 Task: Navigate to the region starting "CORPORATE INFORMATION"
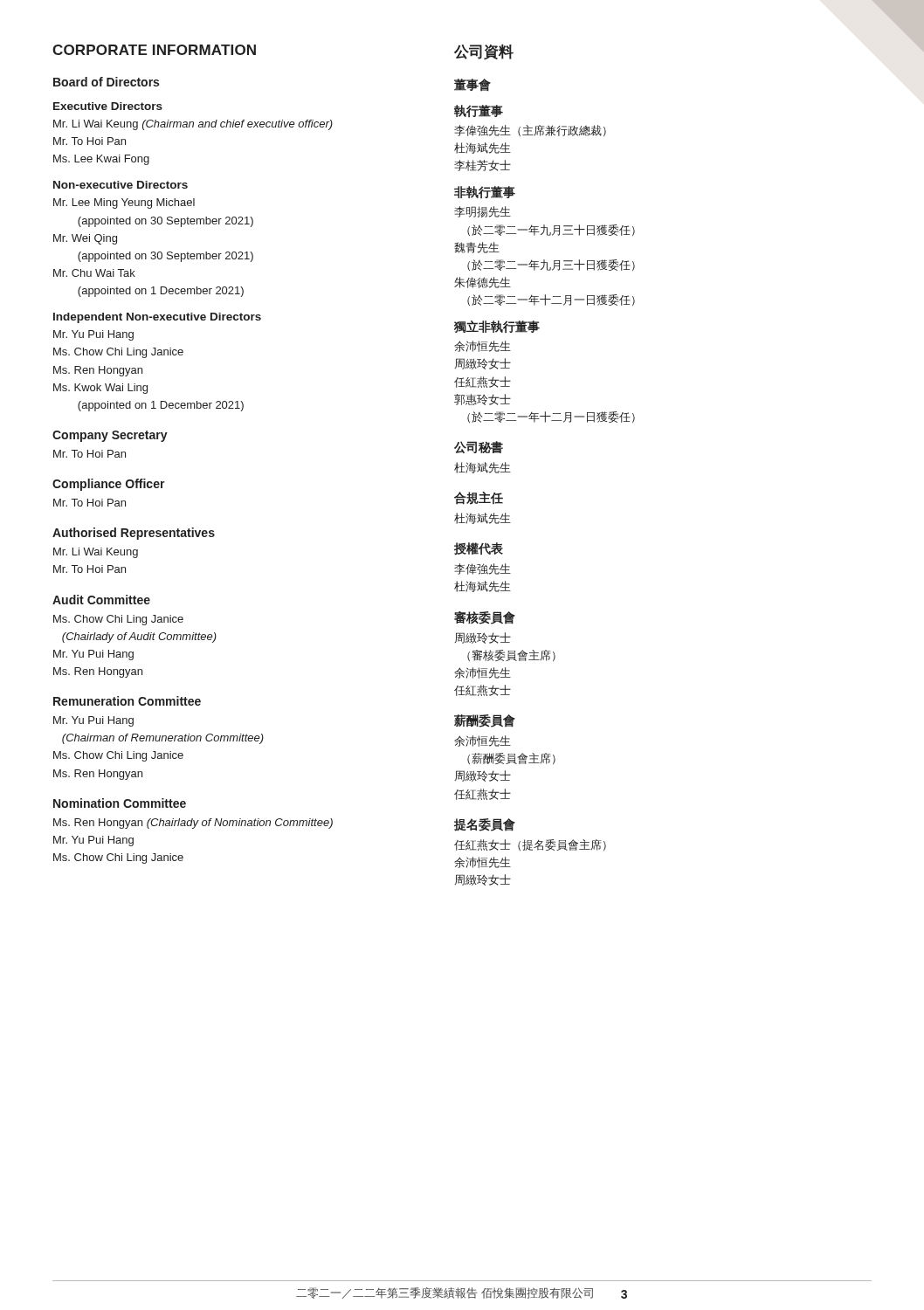click(x=240, y=51)
